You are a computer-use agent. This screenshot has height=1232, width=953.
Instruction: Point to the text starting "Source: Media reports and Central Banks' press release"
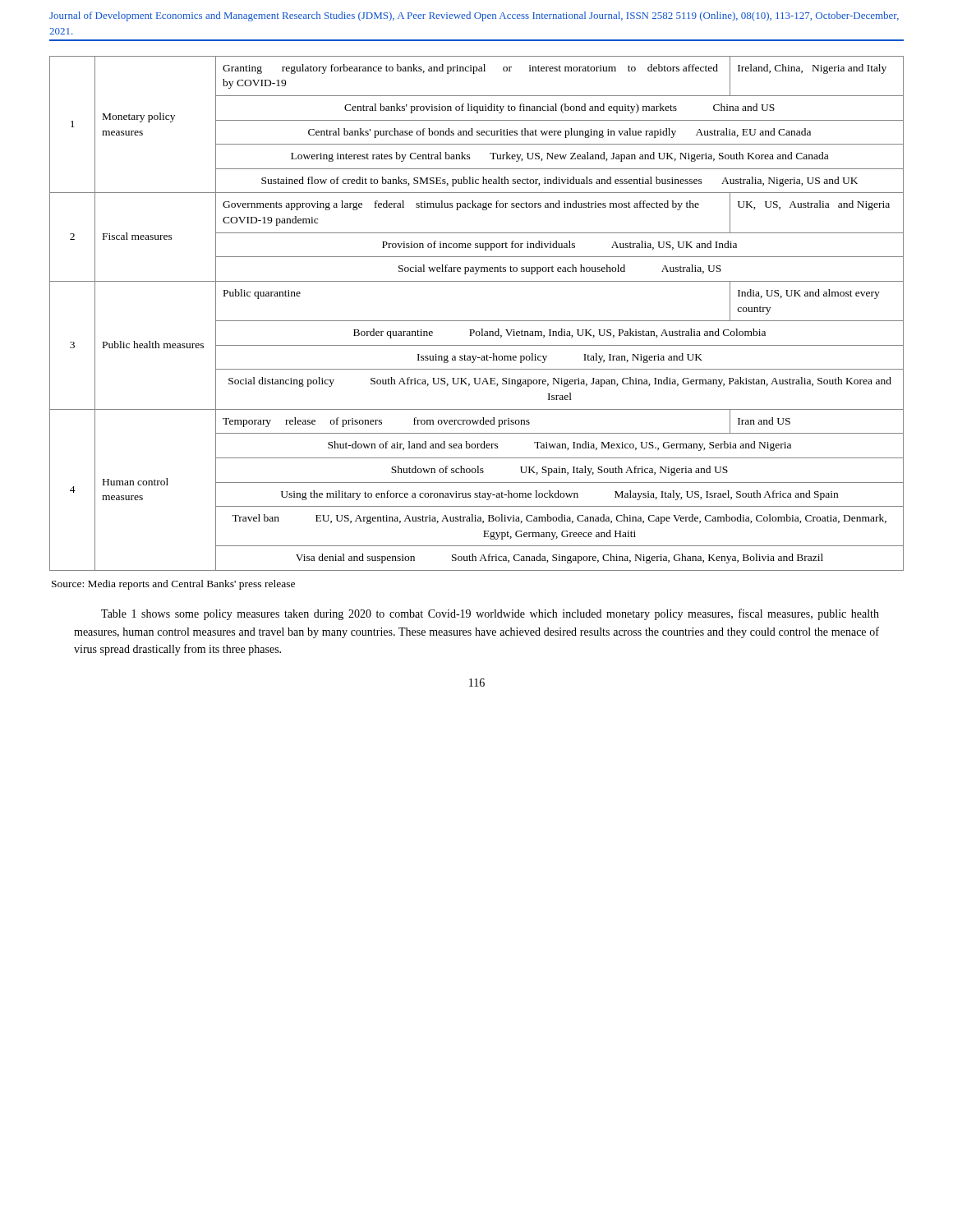point(173,584)
